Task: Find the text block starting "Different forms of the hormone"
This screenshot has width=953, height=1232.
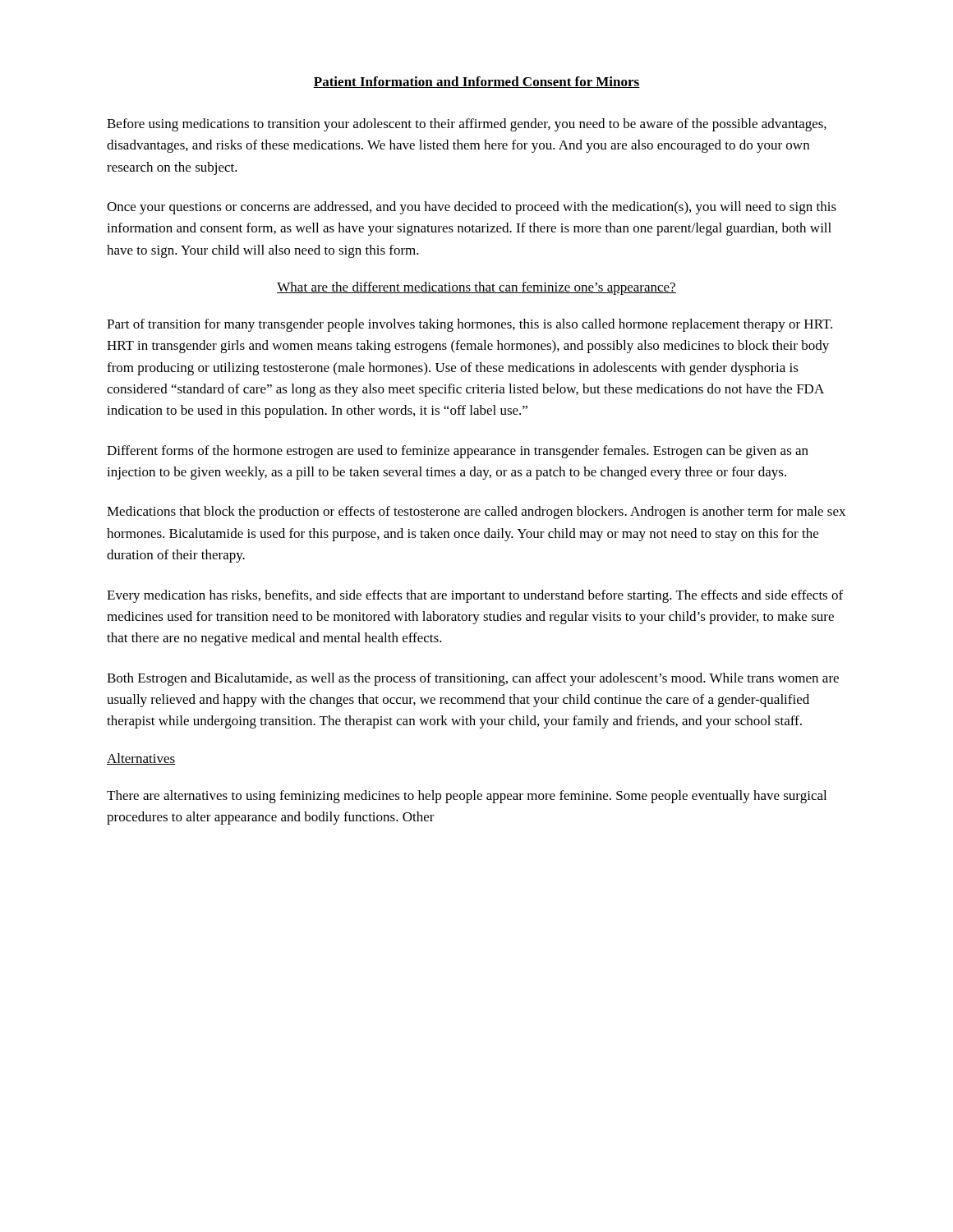Action: point(458,461)
